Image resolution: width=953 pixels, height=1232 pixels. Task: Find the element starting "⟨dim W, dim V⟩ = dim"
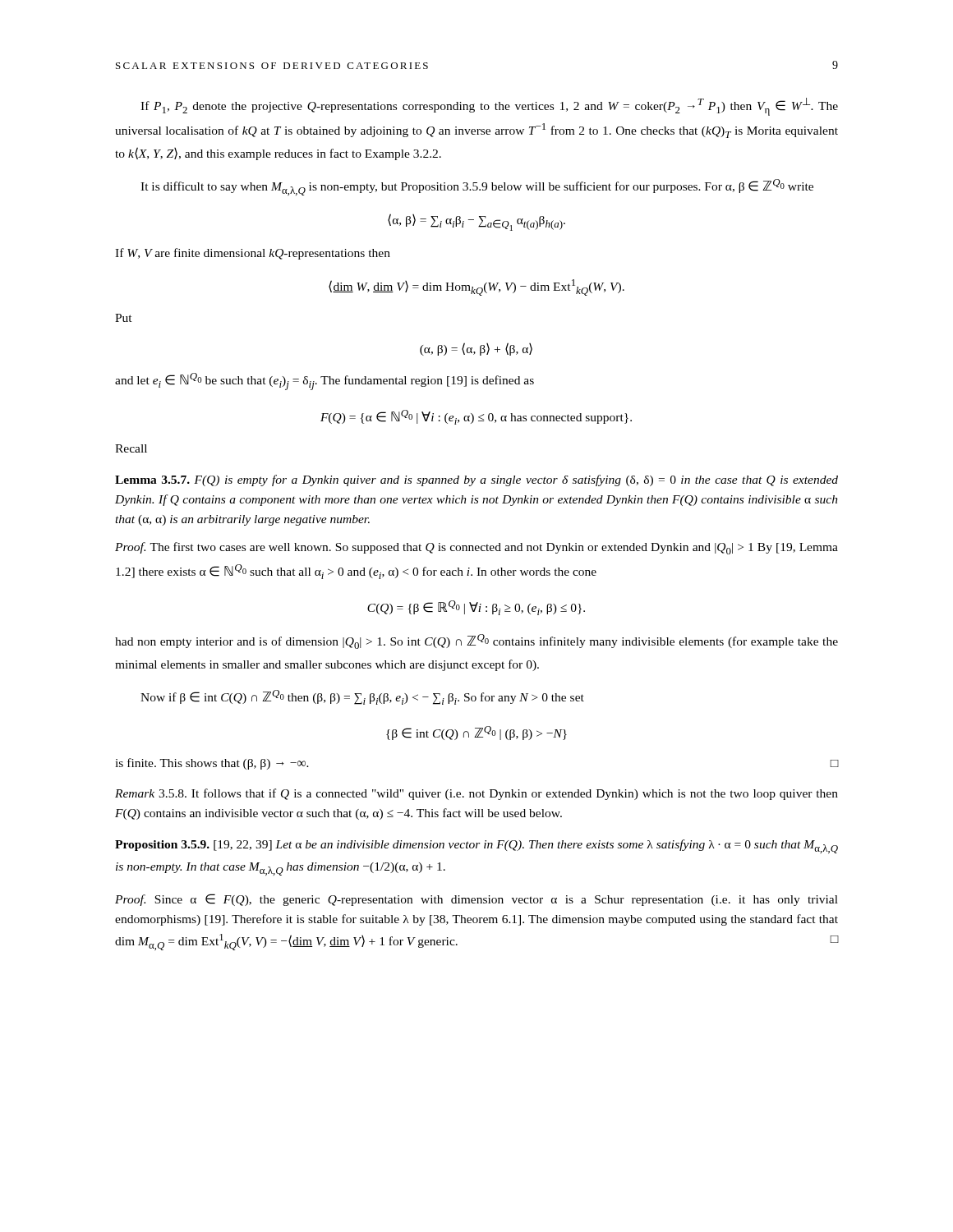click(x=476, y=286)
